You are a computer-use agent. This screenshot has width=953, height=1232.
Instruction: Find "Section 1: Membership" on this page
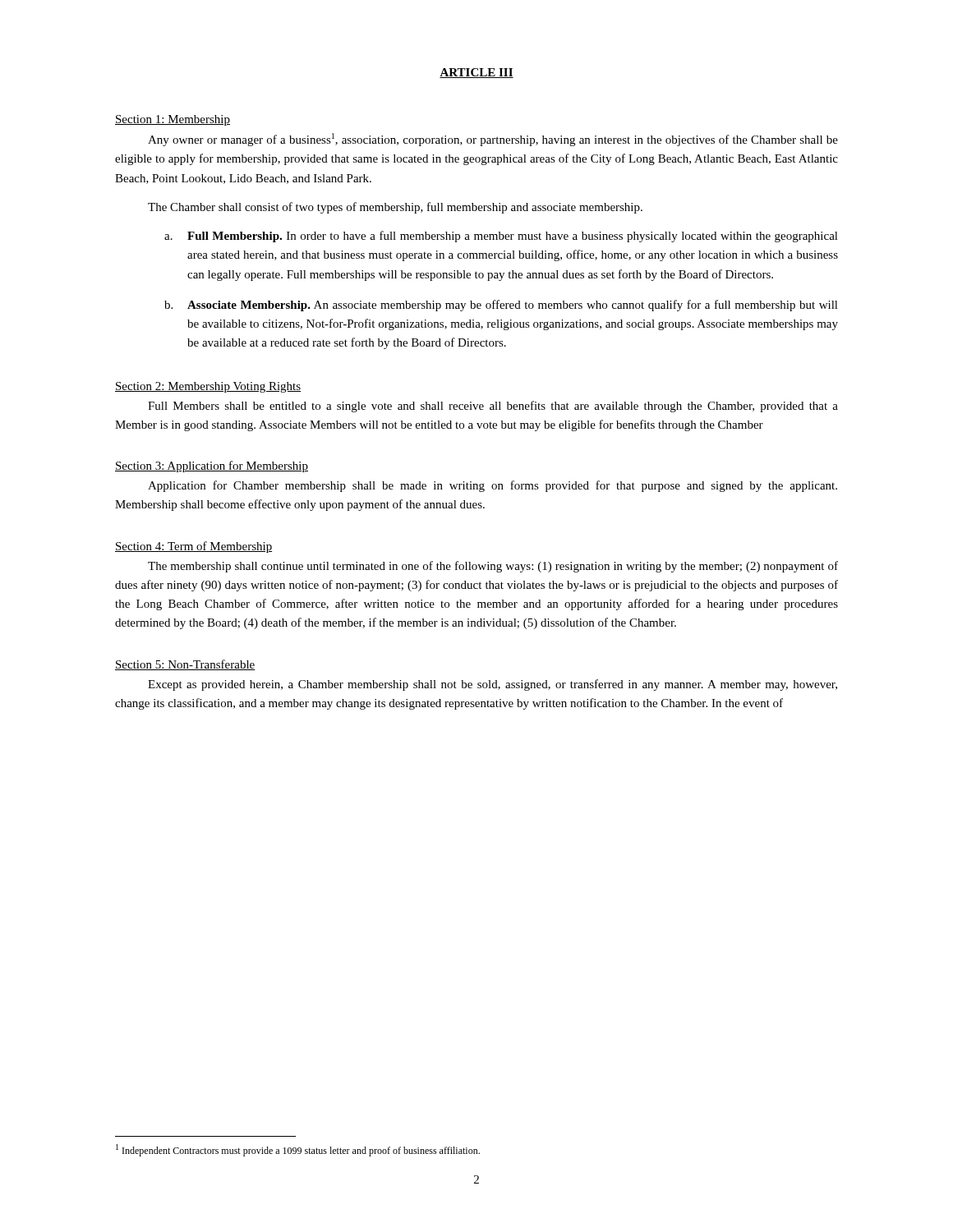(173, 120)
